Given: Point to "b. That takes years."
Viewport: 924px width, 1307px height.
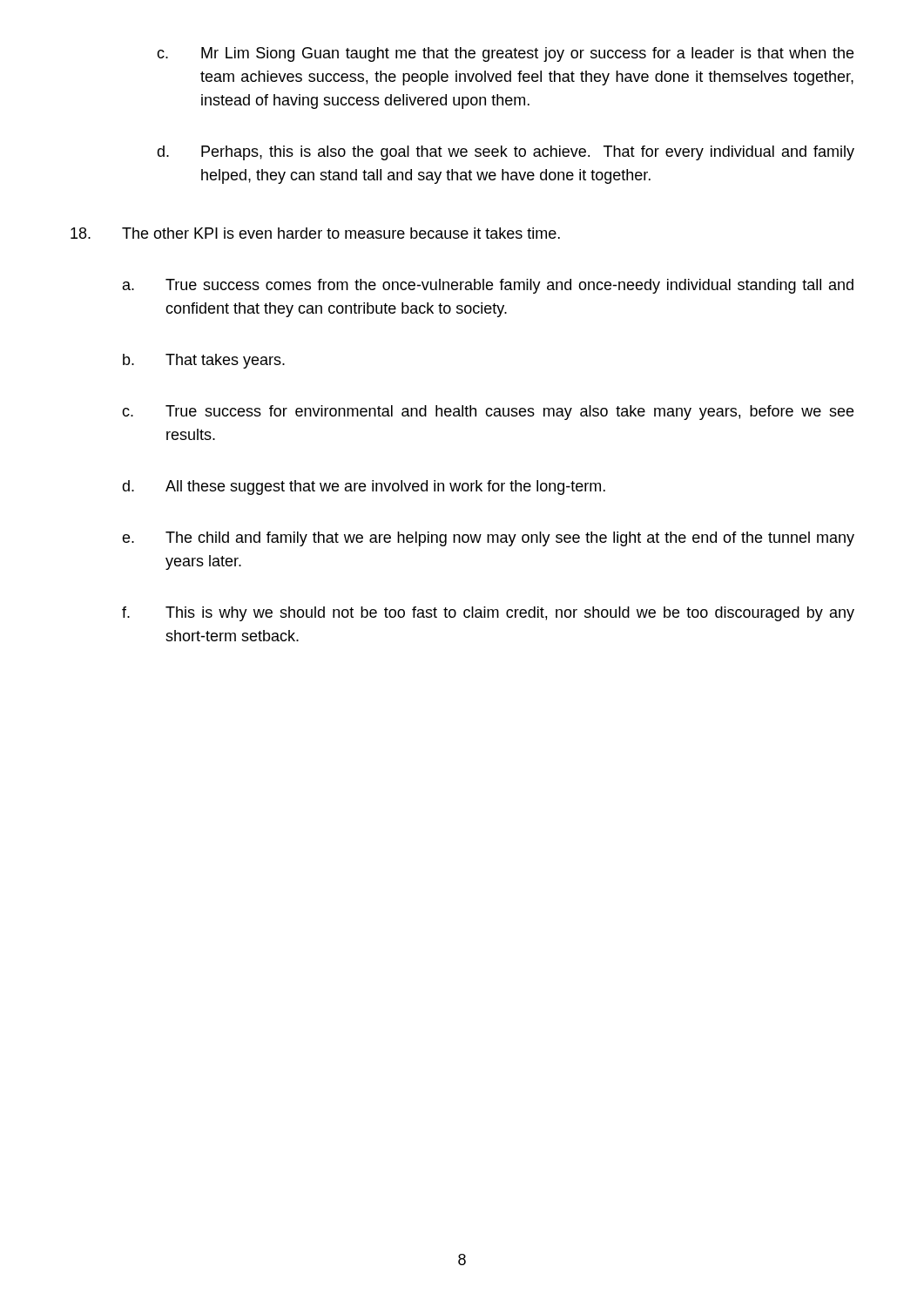Looking at the screenshot, I should click(x=204, y=361).
